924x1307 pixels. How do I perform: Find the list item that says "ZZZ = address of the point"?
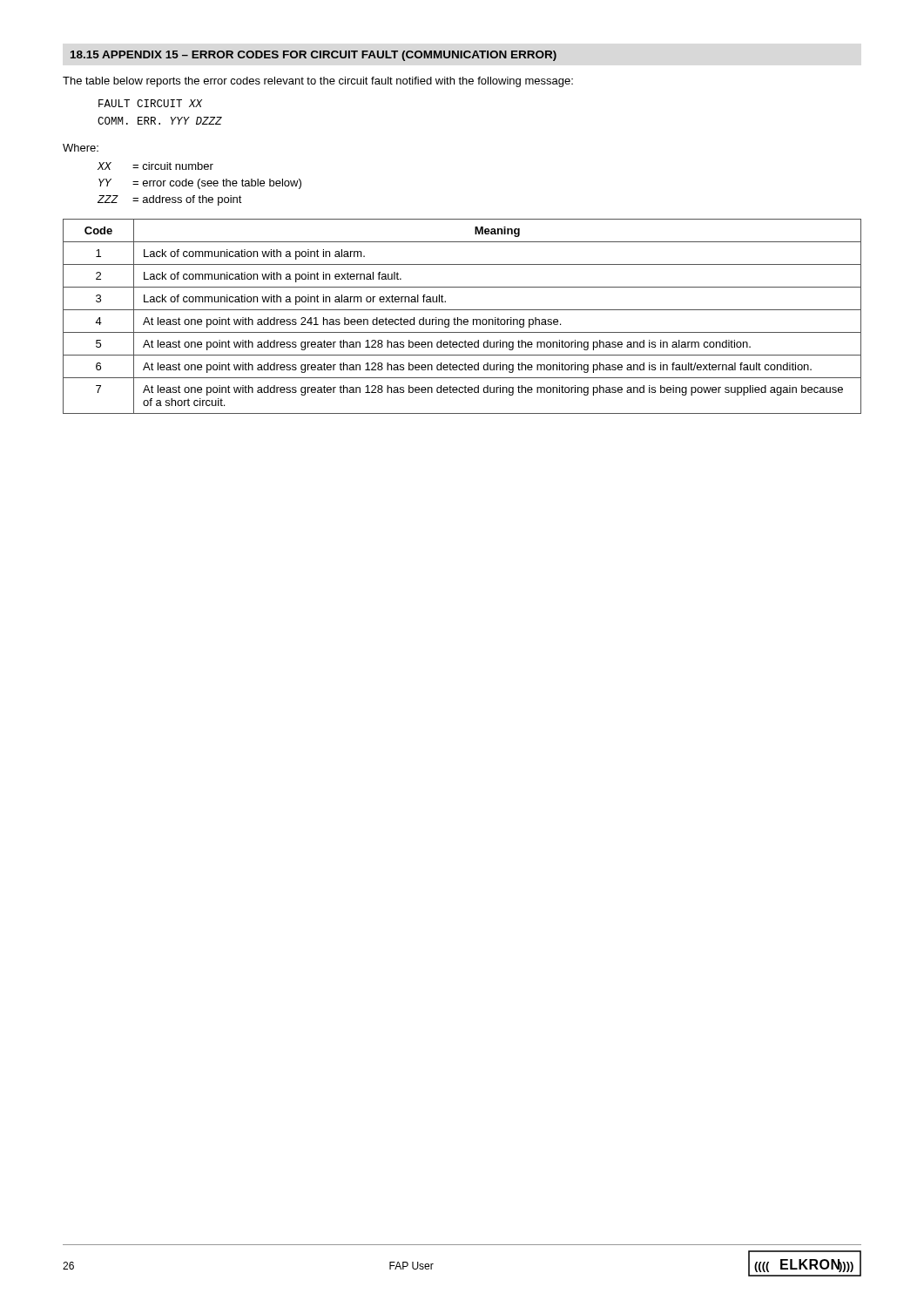tap(170, 200)
